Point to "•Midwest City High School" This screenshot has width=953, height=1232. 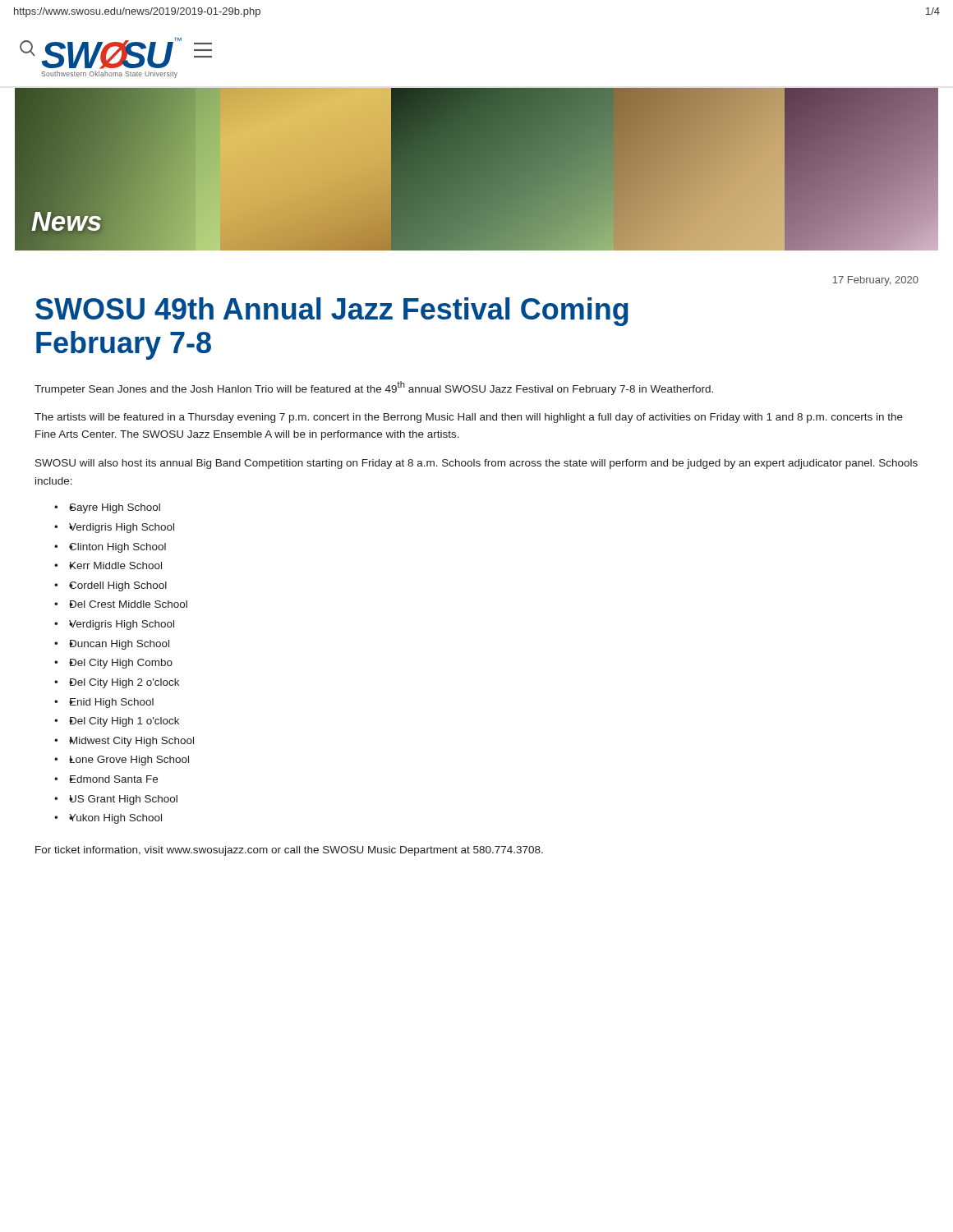[x=132, y=740]
